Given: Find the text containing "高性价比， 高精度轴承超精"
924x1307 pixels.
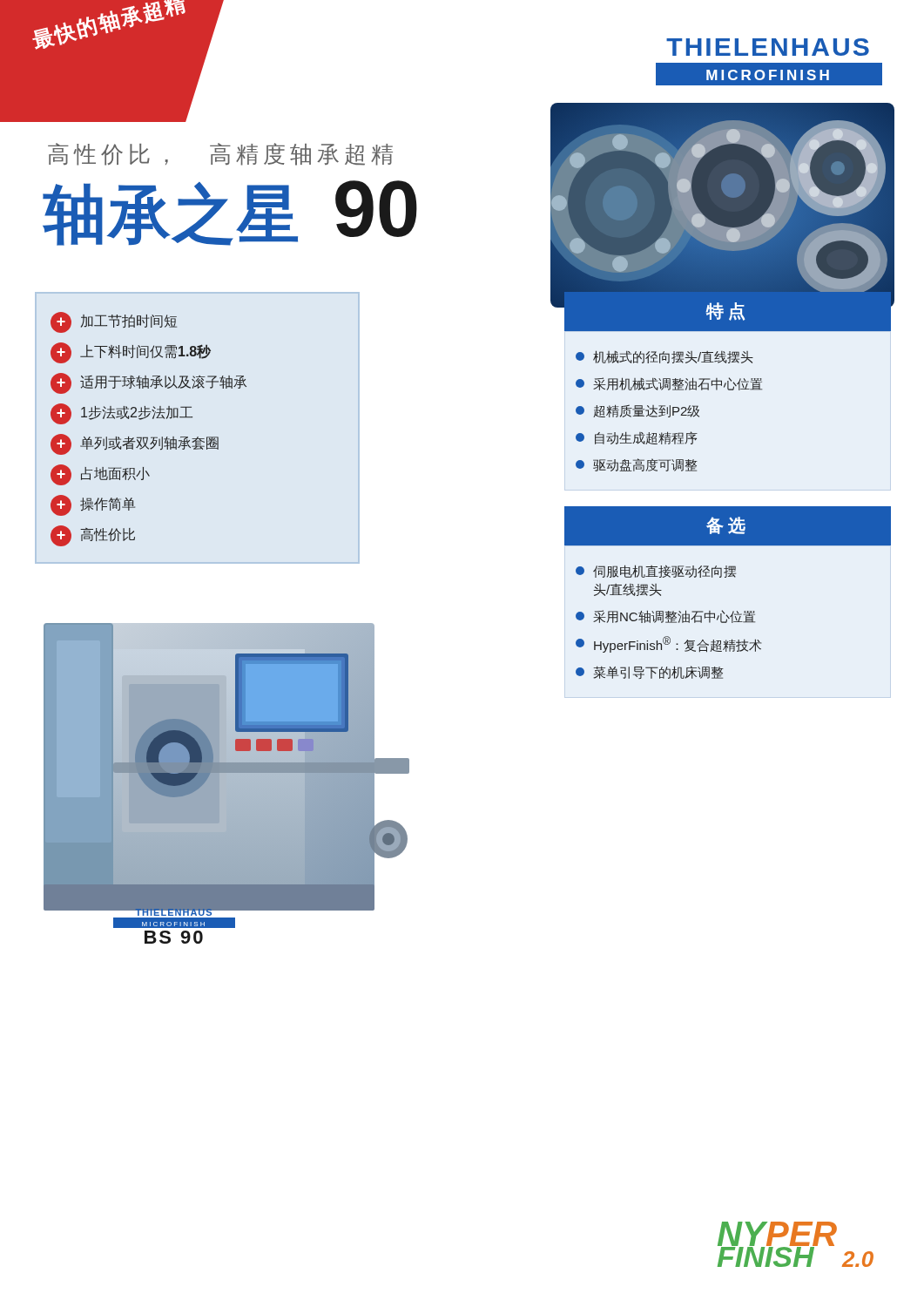Looking at the screenshot, I should click(x=222, y=154).
